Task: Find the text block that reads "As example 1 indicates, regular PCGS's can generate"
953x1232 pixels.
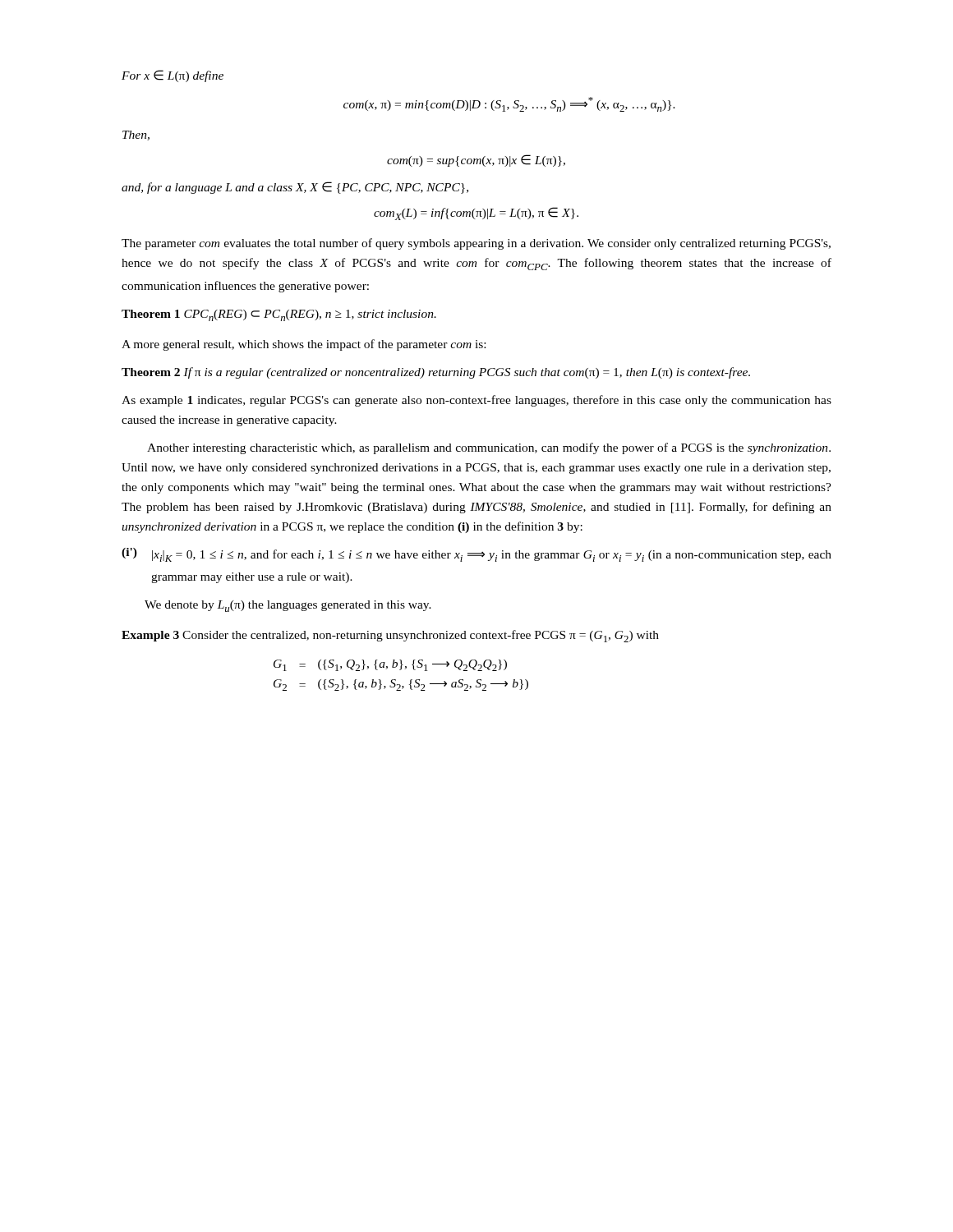Action: click(x=476, y=409)
